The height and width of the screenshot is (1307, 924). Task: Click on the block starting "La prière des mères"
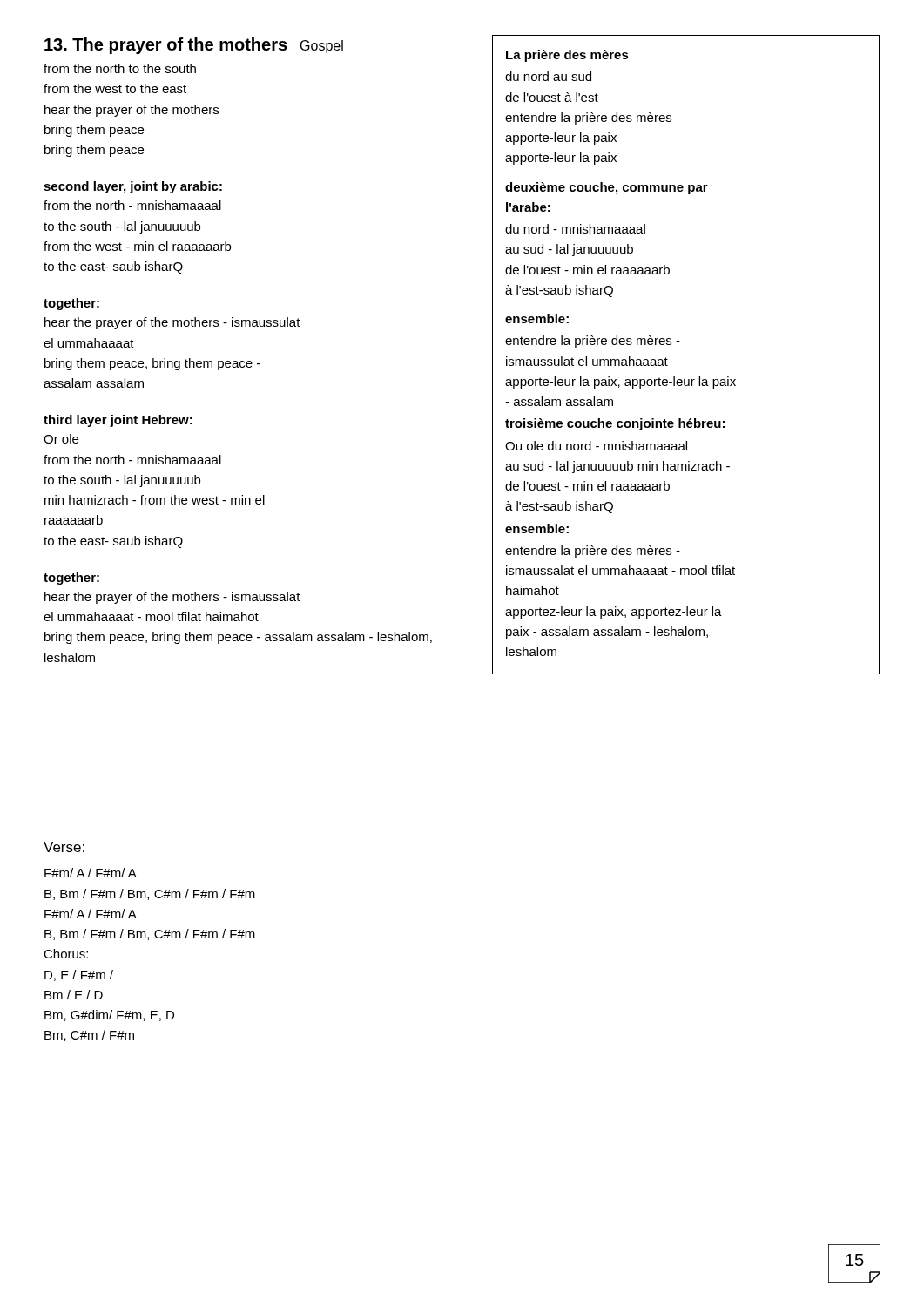[x=567, y=56]
